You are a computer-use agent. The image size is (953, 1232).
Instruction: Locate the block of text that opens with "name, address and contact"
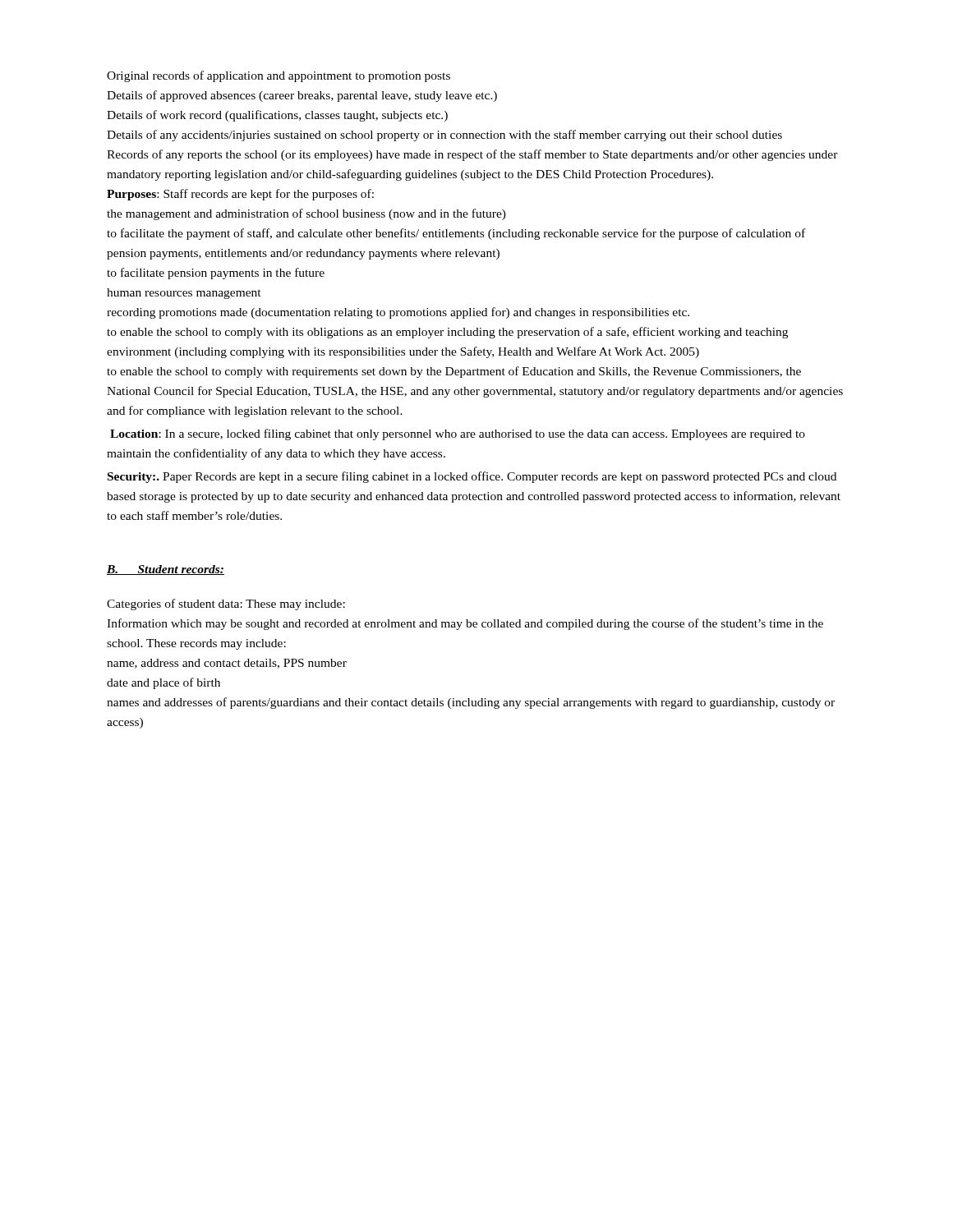[227, 664]
